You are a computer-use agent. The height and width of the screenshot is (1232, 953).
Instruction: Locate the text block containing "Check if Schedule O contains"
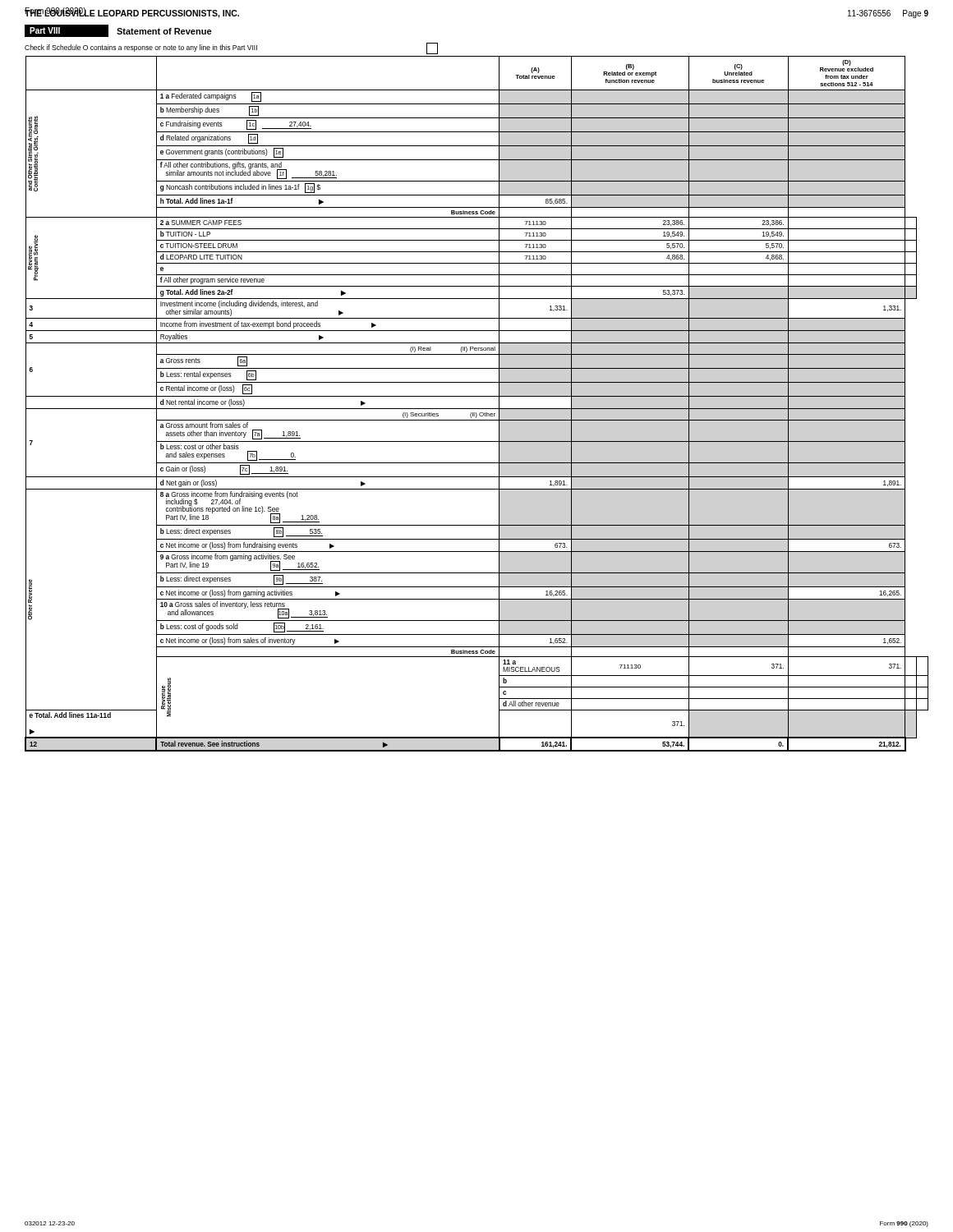point(231,48)
